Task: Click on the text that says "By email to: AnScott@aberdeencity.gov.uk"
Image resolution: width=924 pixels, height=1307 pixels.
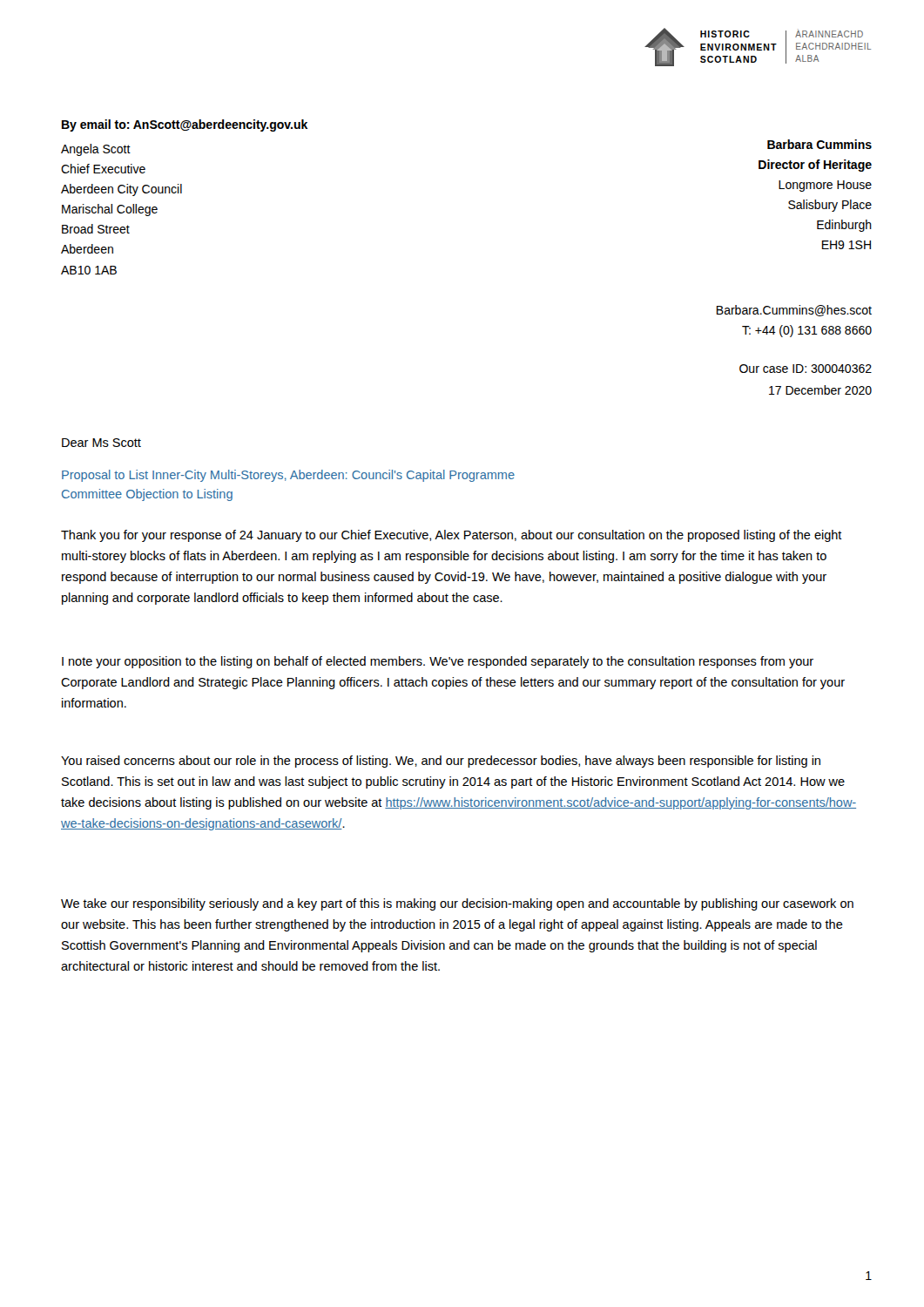Action: coord(184,125)
